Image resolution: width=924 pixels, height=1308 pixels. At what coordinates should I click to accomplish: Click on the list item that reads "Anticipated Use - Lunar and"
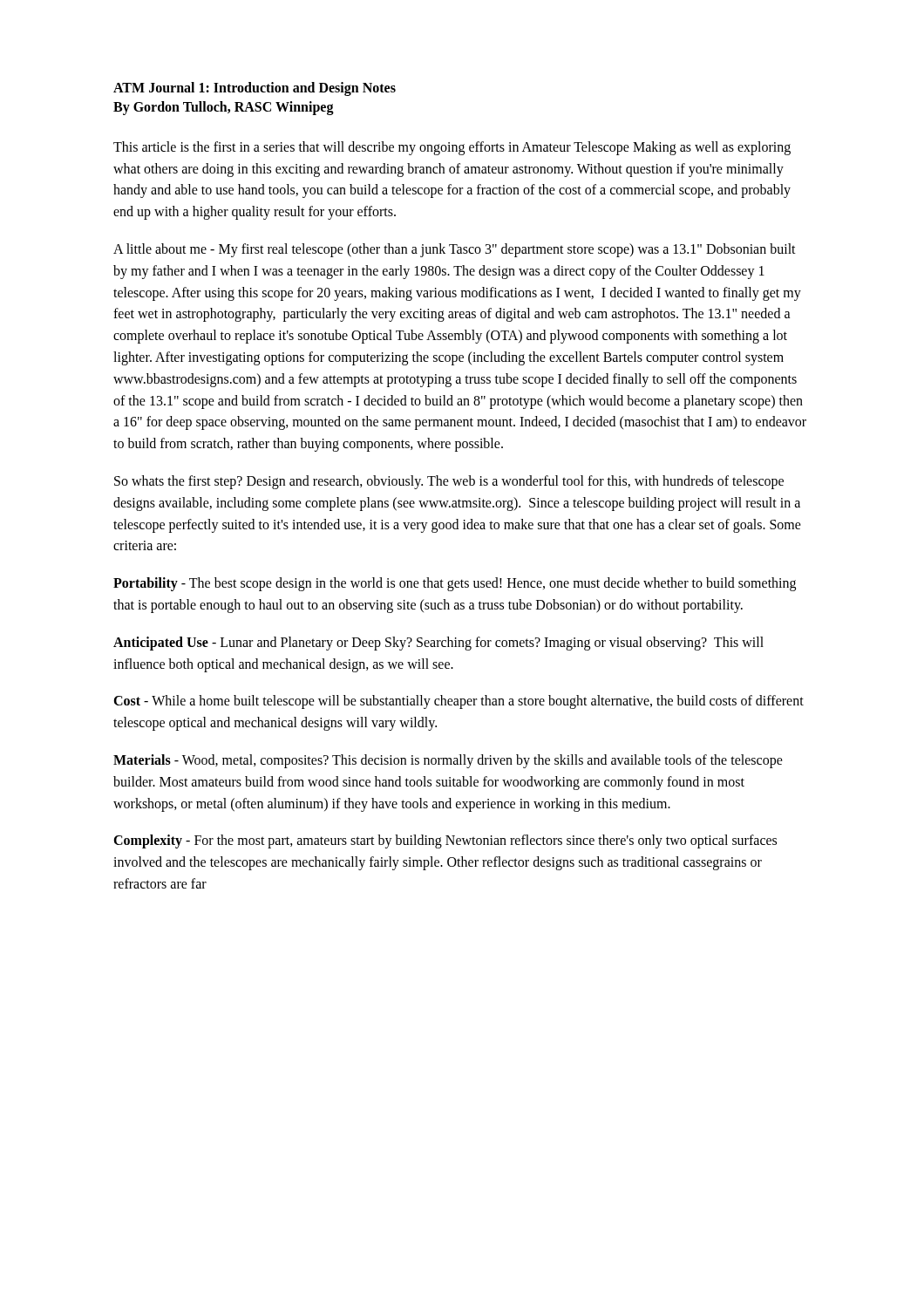tap(439, 653)
